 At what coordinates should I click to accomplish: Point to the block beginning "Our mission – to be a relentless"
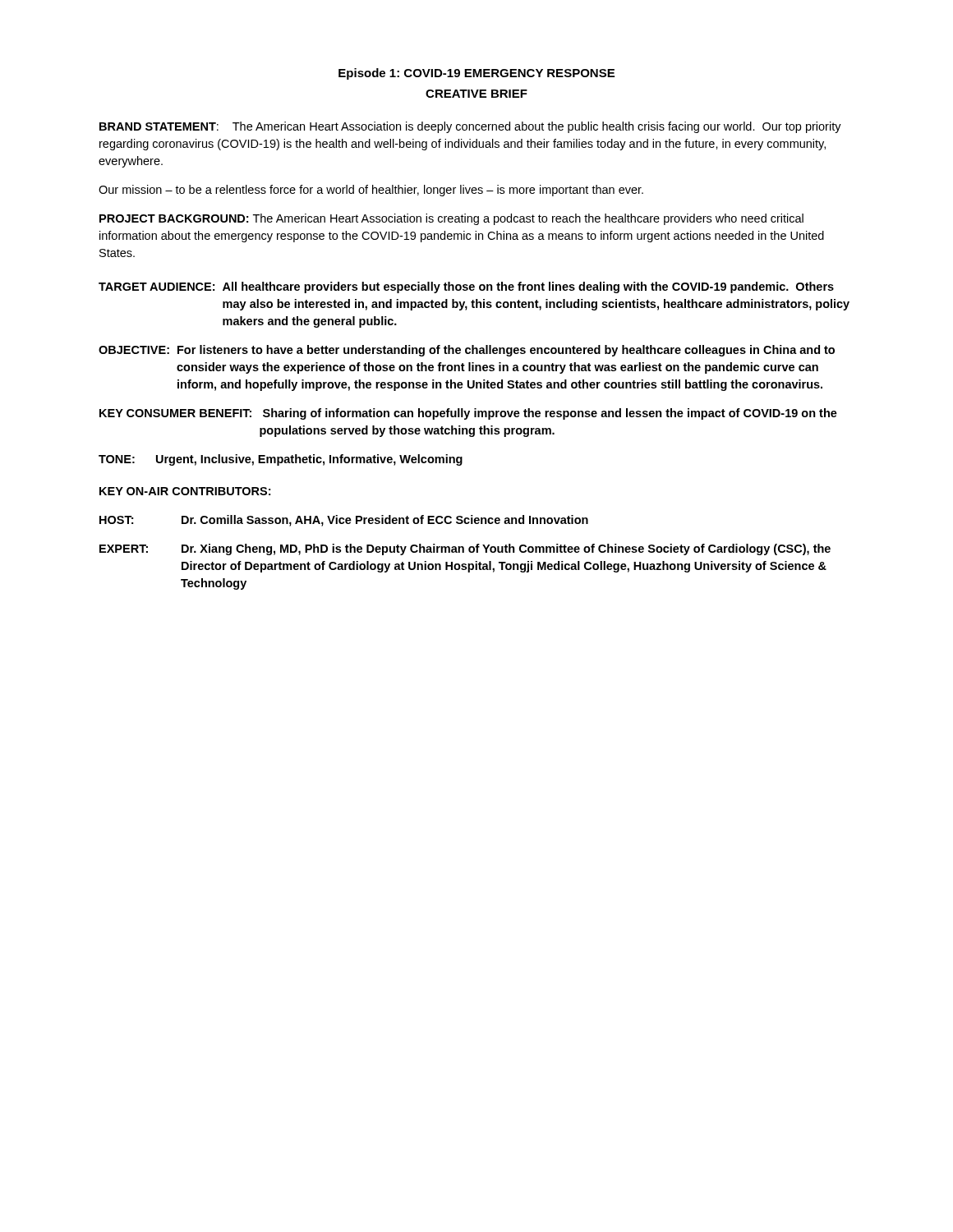click(x=371, y=190)
